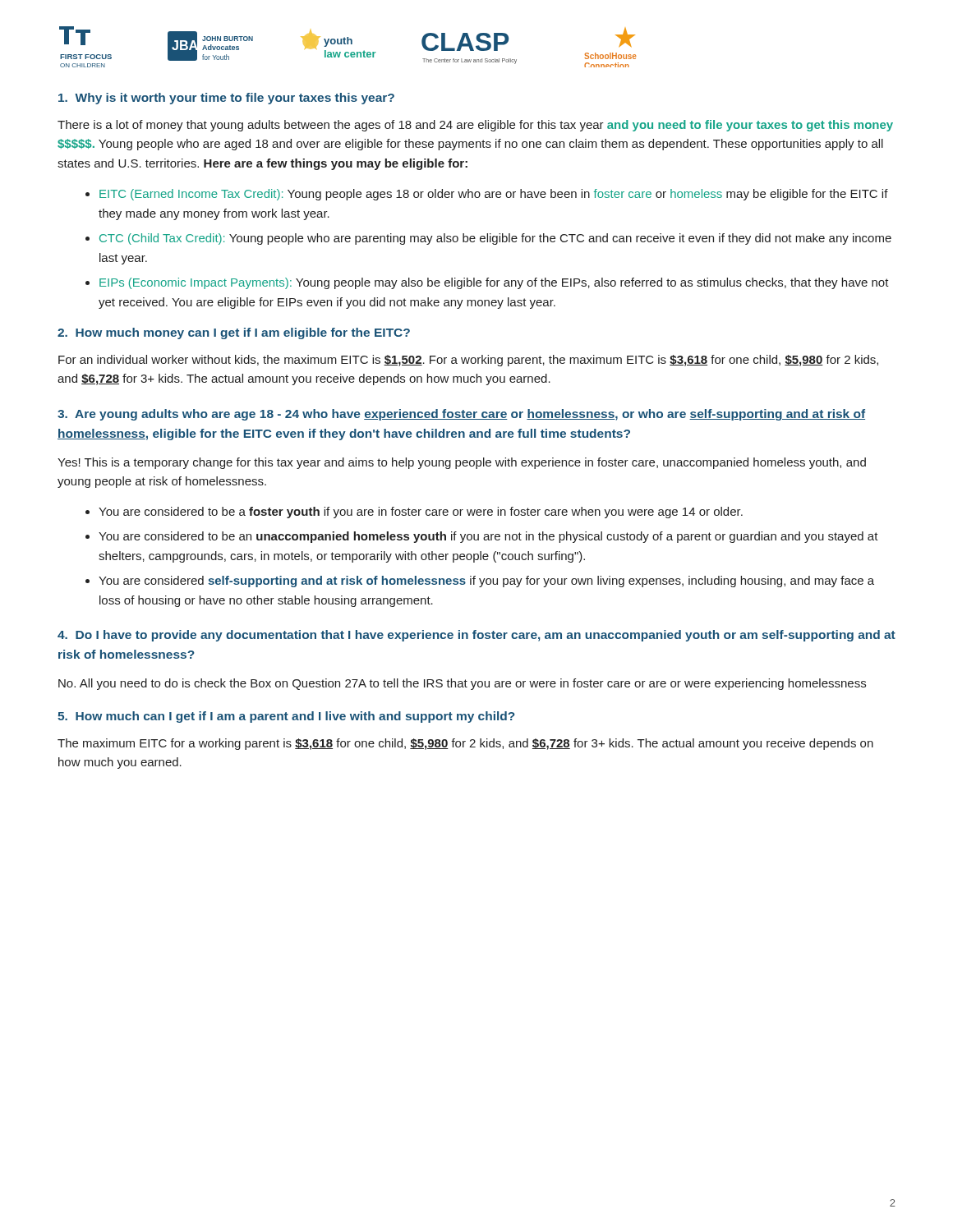Select the section header containing "4. Do I have"

476,644
